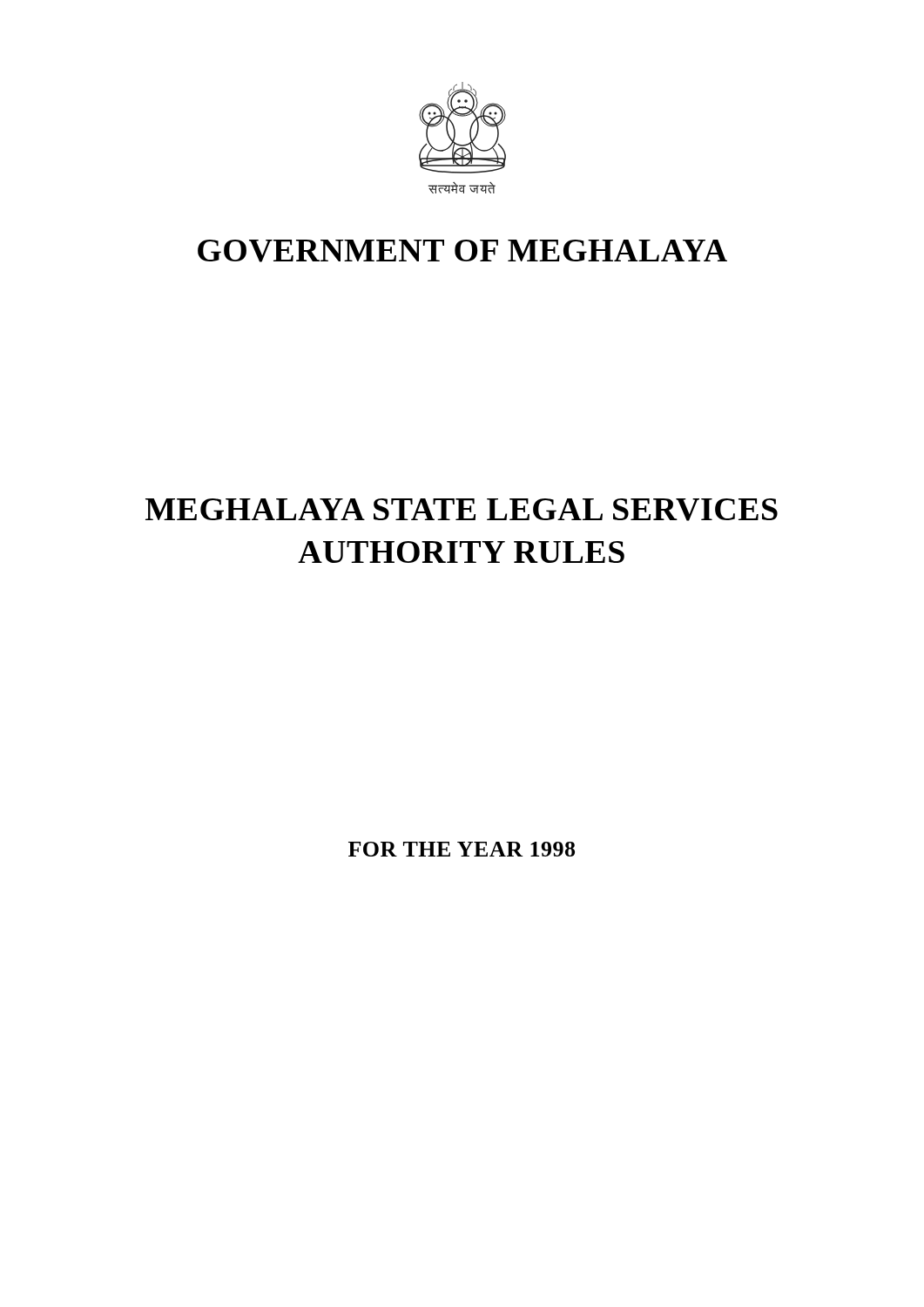
Task: Click on the title with the text "FOR THE YEAR 1998"
Action: pyautogui.click(x=462, y=849)
